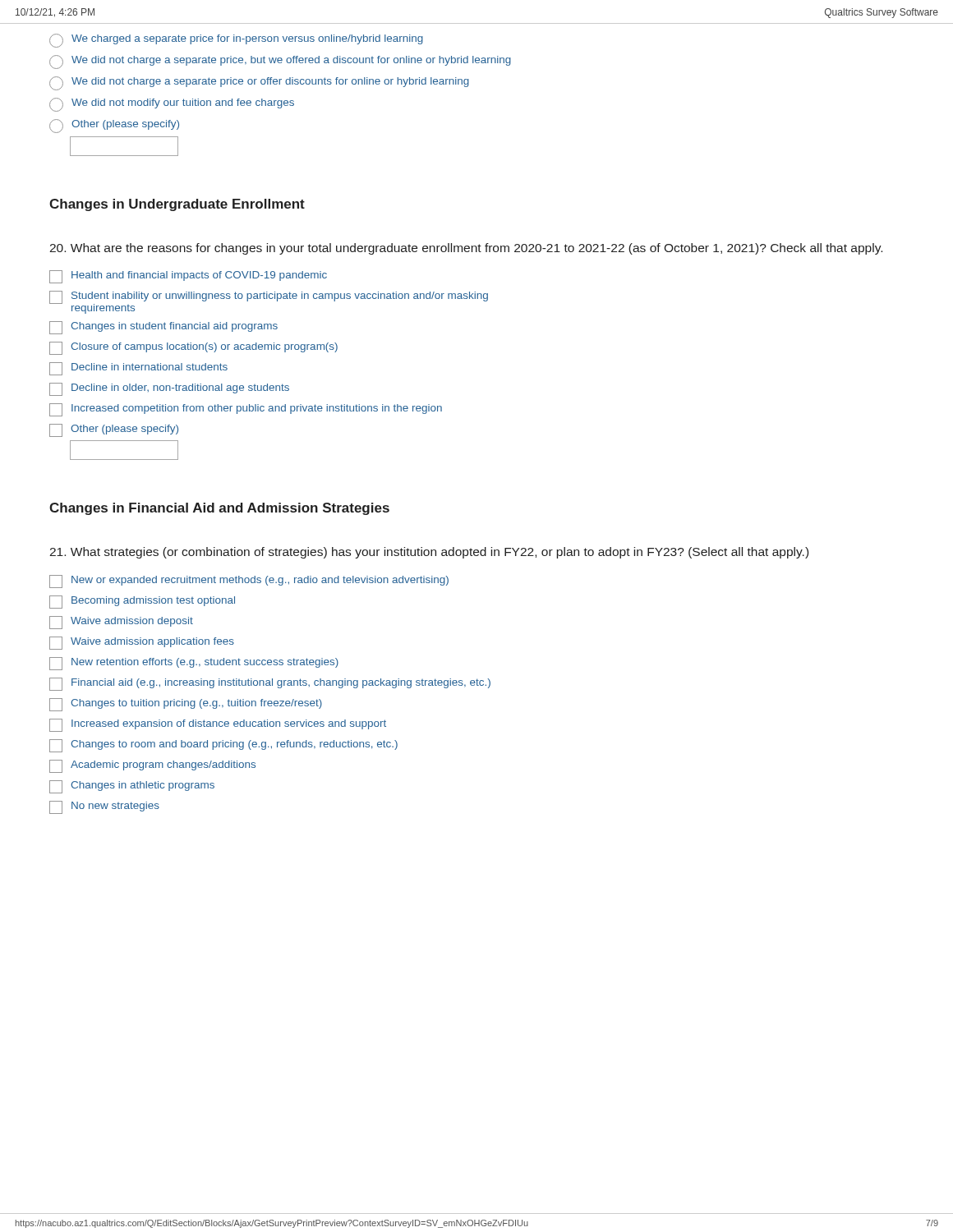Viewport: 953px width, 1232px height.
Task: Point to the block beginning "New or expanded recruitment methods"
Action: [x=249, y=581]
